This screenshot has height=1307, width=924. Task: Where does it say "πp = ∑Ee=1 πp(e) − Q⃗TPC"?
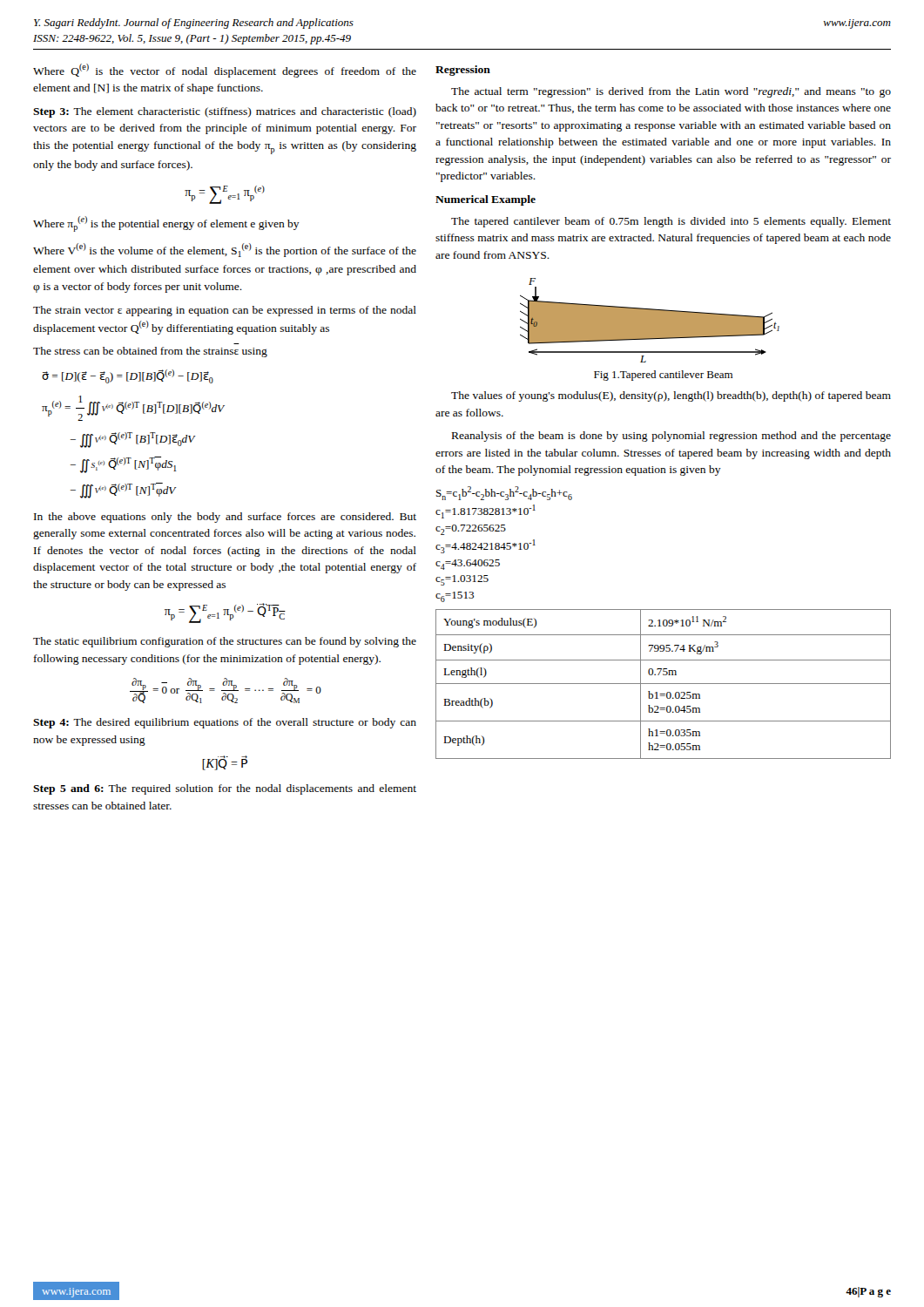pyautogui.click(x=225, y=613)
